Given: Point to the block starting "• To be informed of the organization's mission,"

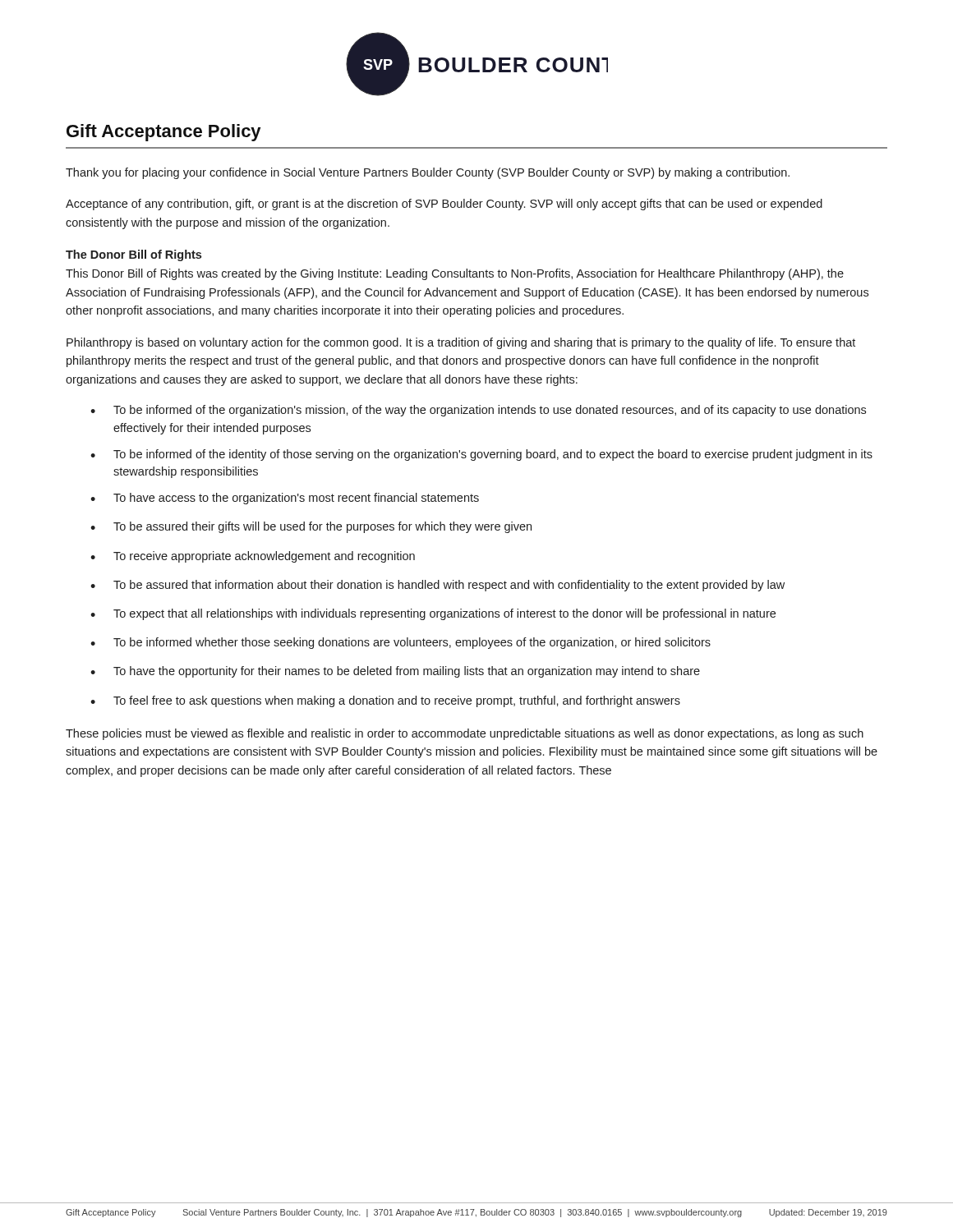Looking at the screenshot, I should click(x=489, y=420).
